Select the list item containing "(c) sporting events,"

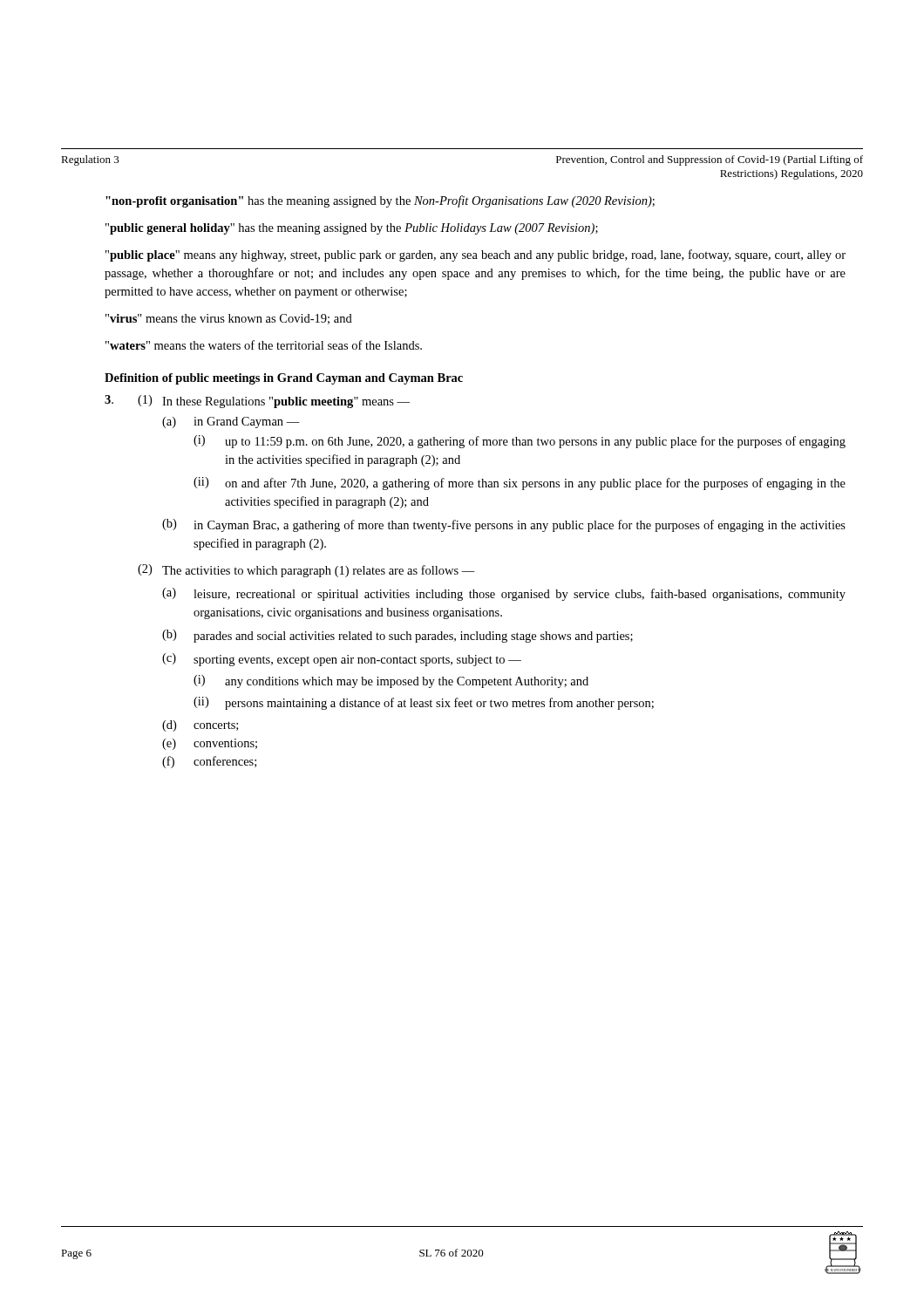tap(504, 660)
